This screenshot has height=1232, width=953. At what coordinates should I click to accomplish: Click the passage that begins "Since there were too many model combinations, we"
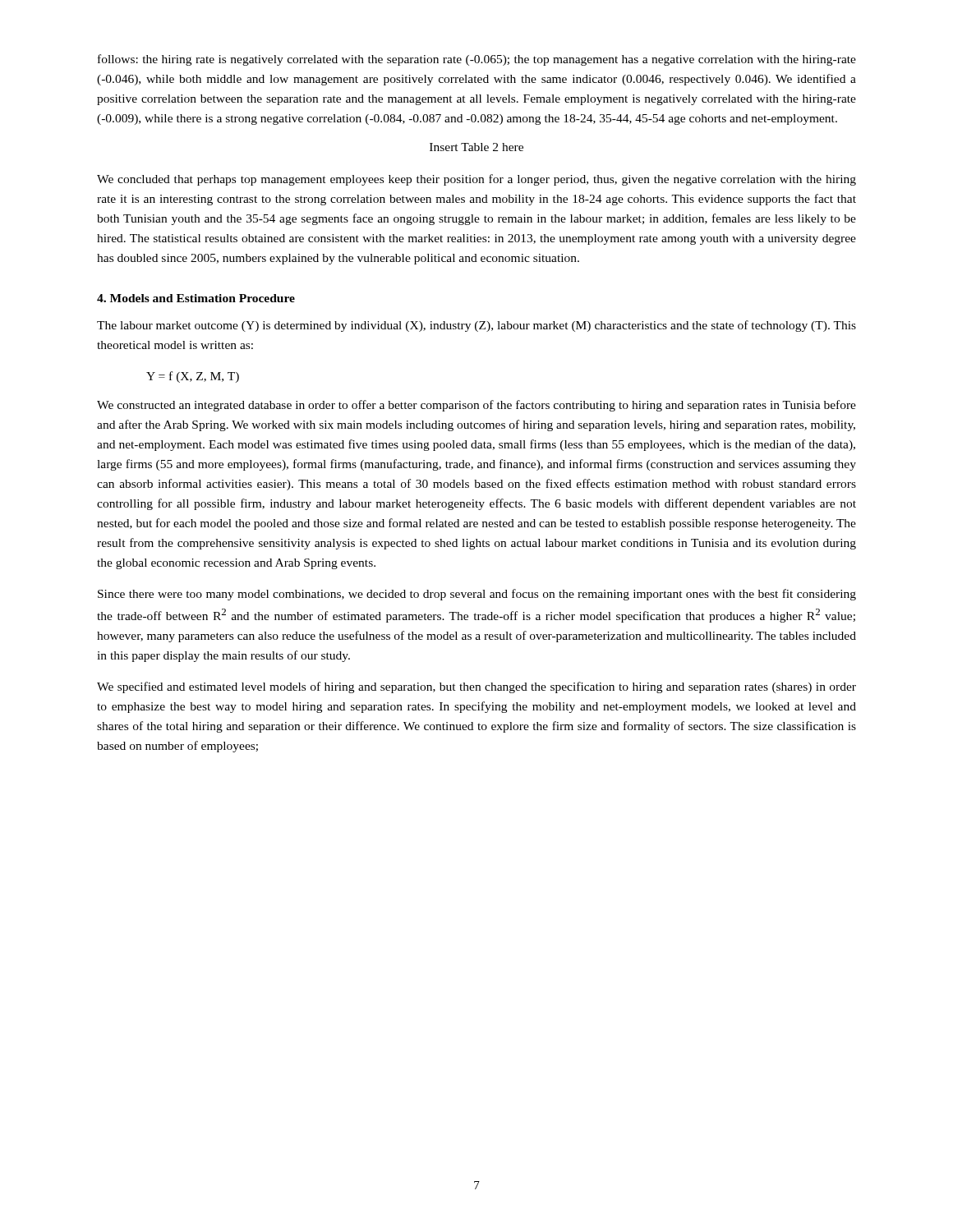pyautogui.click(x=476, y=625)
